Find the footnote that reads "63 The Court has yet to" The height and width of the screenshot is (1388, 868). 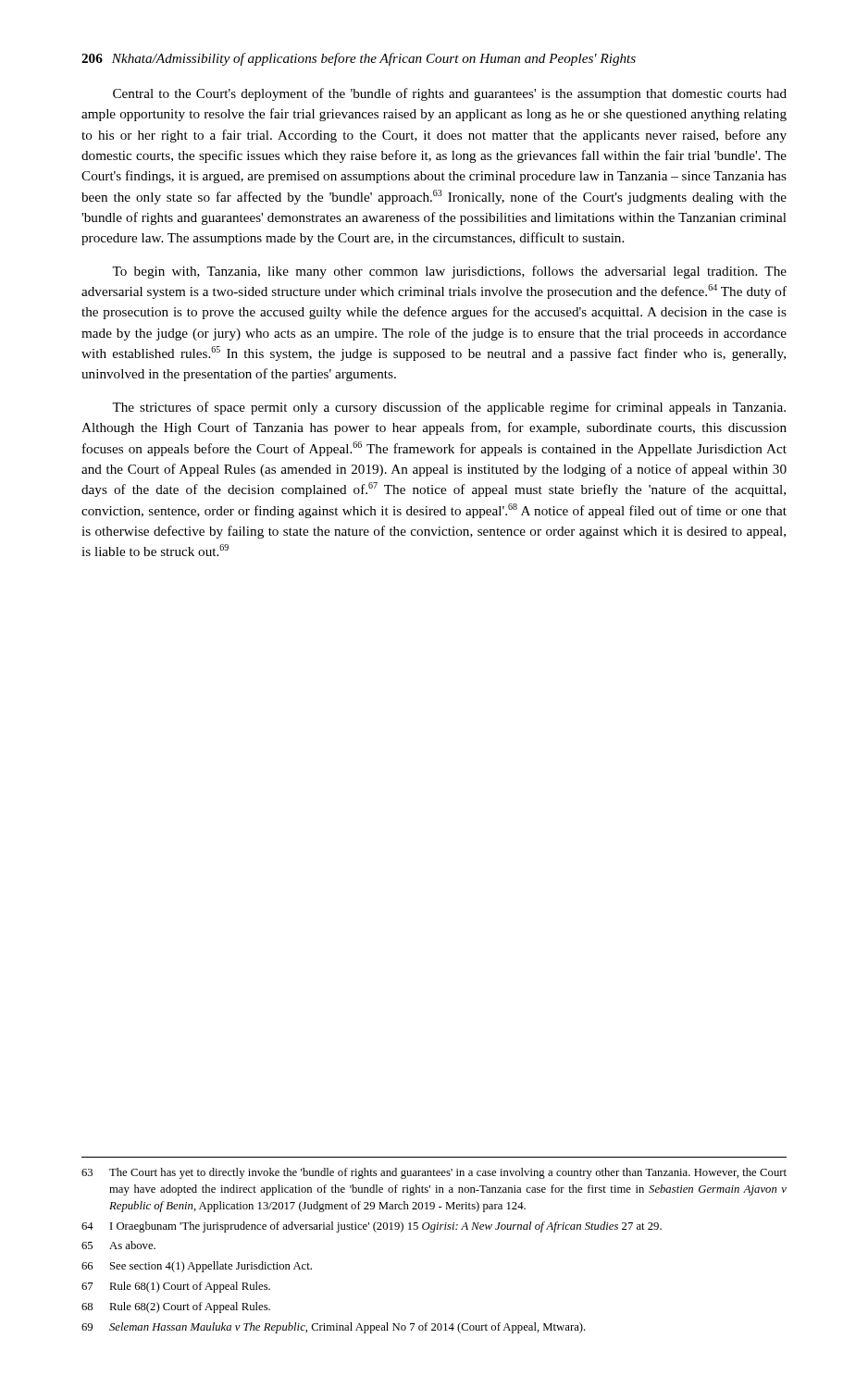[x=434, y=1190]
